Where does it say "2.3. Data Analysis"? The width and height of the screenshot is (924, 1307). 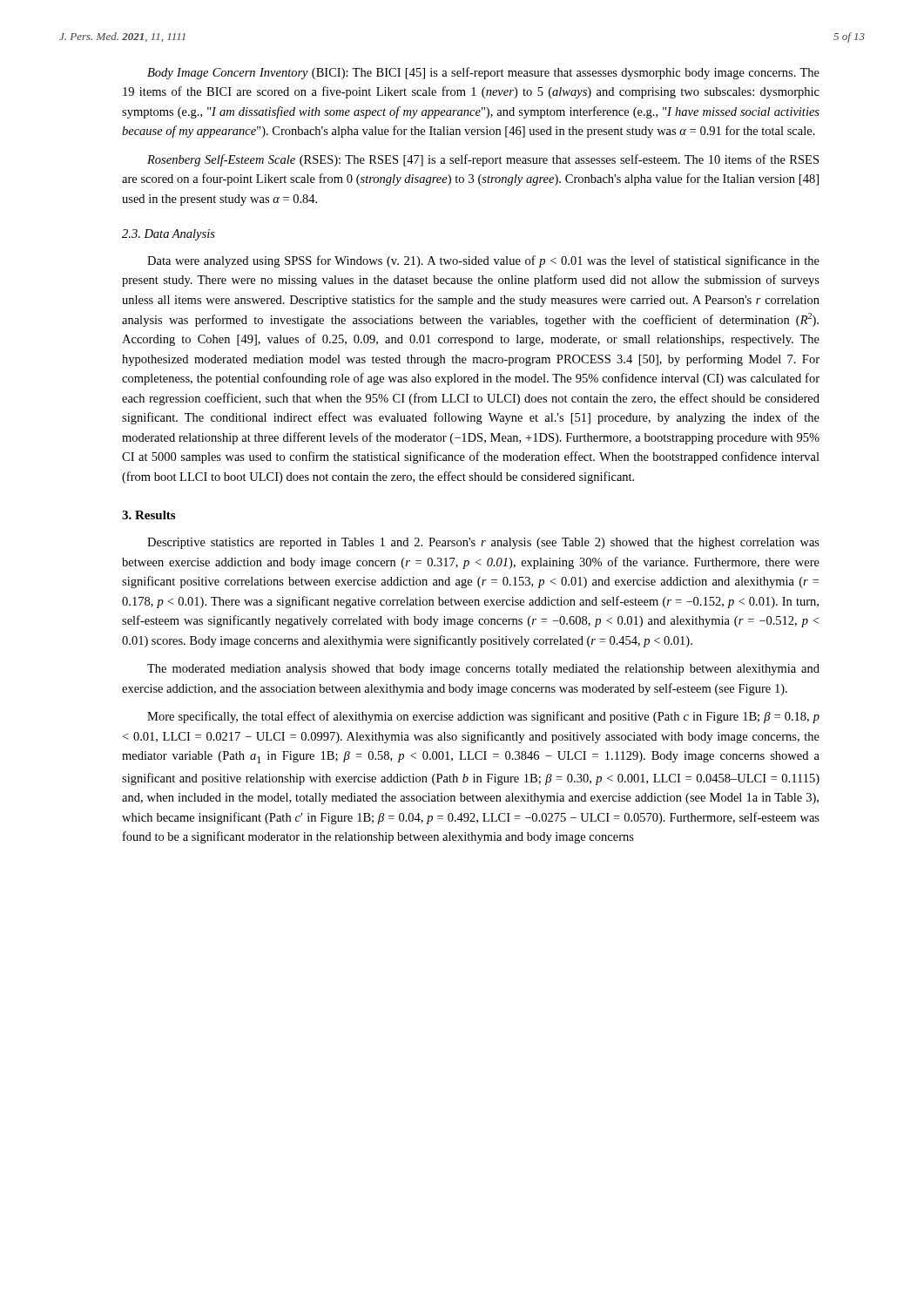coord(169,235)
